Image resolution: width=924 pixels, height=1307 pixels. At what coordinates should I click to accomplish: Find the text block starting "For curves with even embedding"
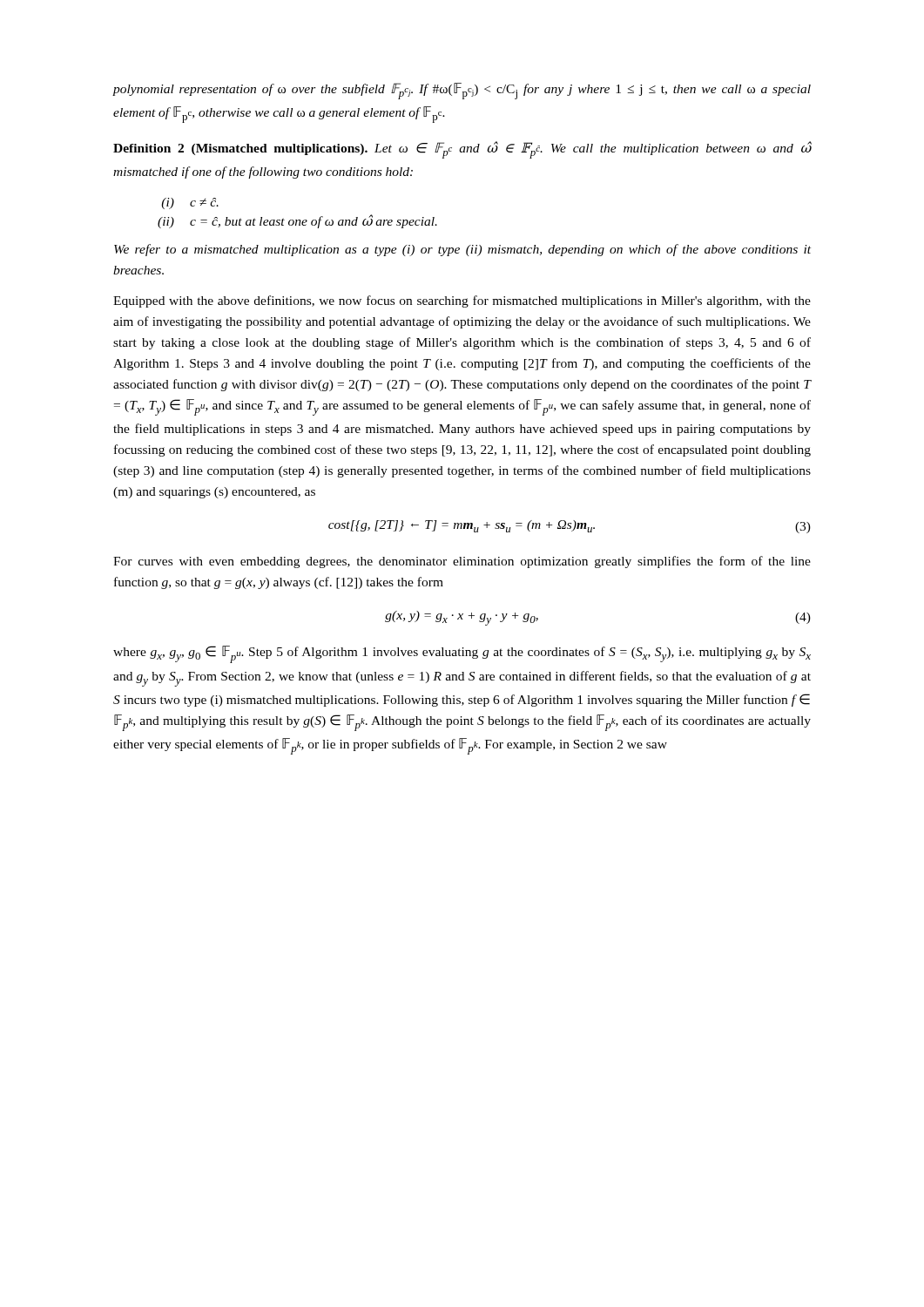tap(462, 572)
